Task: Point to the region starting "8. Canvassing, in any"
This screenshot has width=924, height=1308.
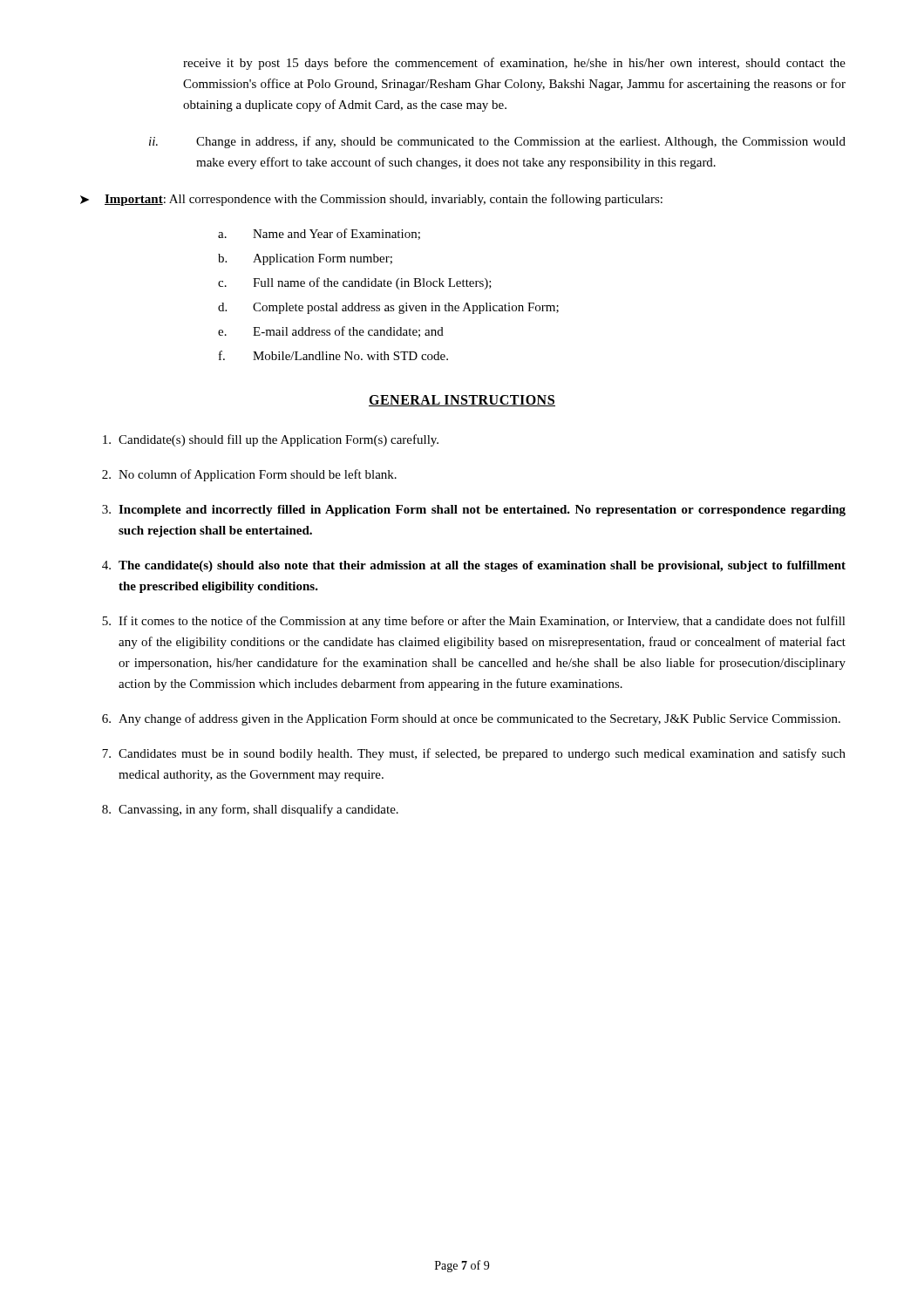Action: coord(250,810)
